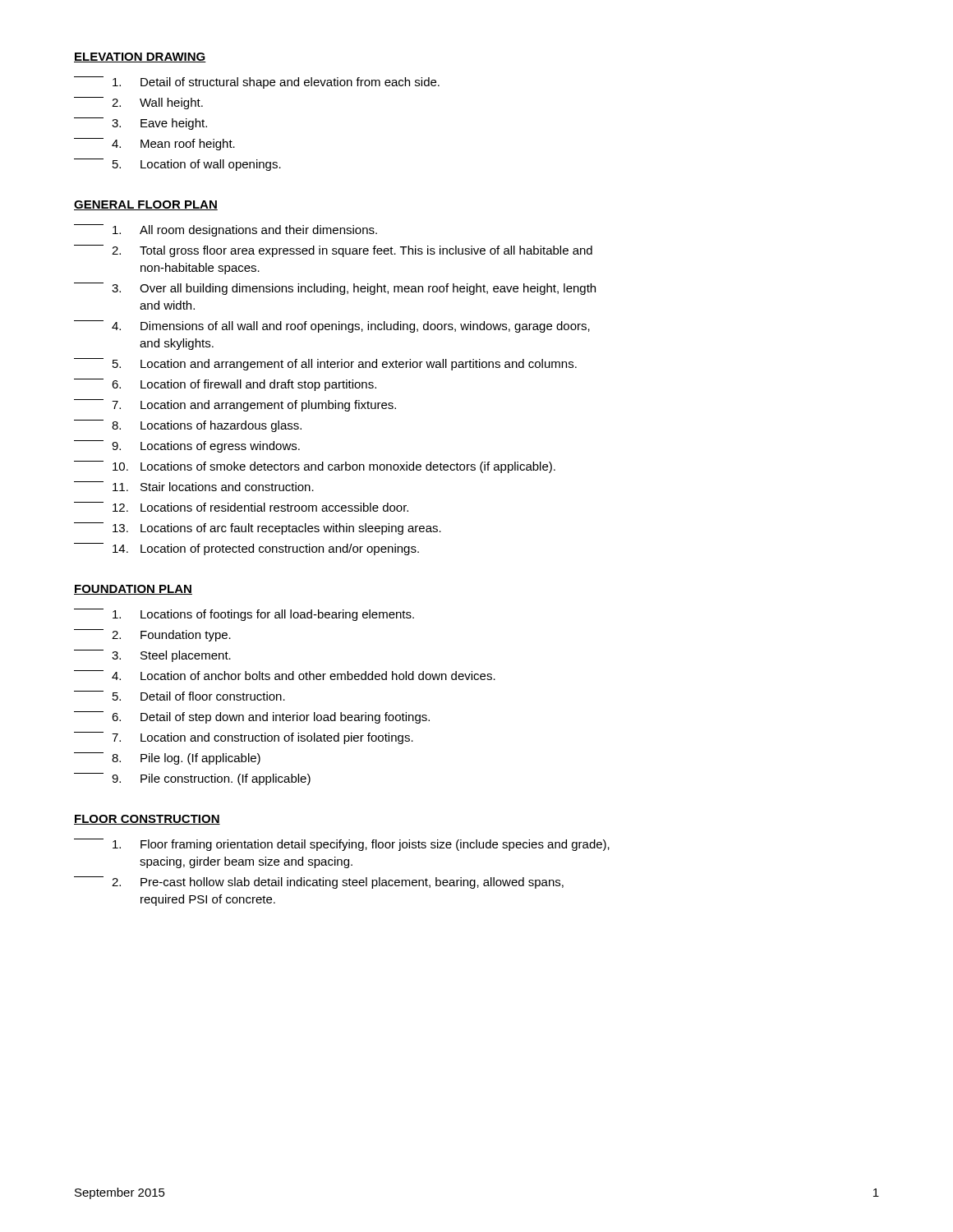Where does it say "2. Foundation type."?

(152, 635)
